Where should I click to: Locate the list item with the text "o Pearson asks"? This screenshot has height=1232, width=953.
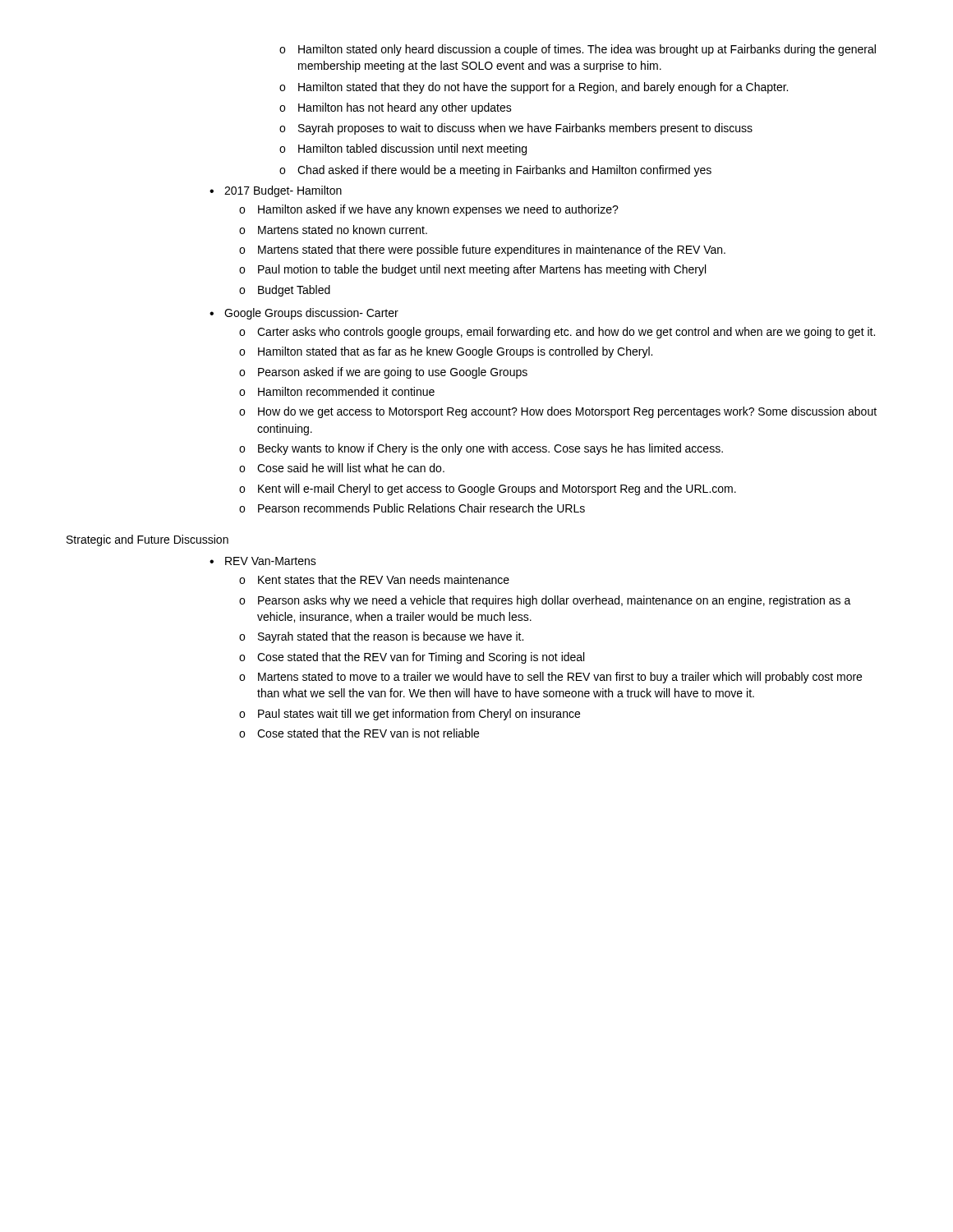coord(563,609)
